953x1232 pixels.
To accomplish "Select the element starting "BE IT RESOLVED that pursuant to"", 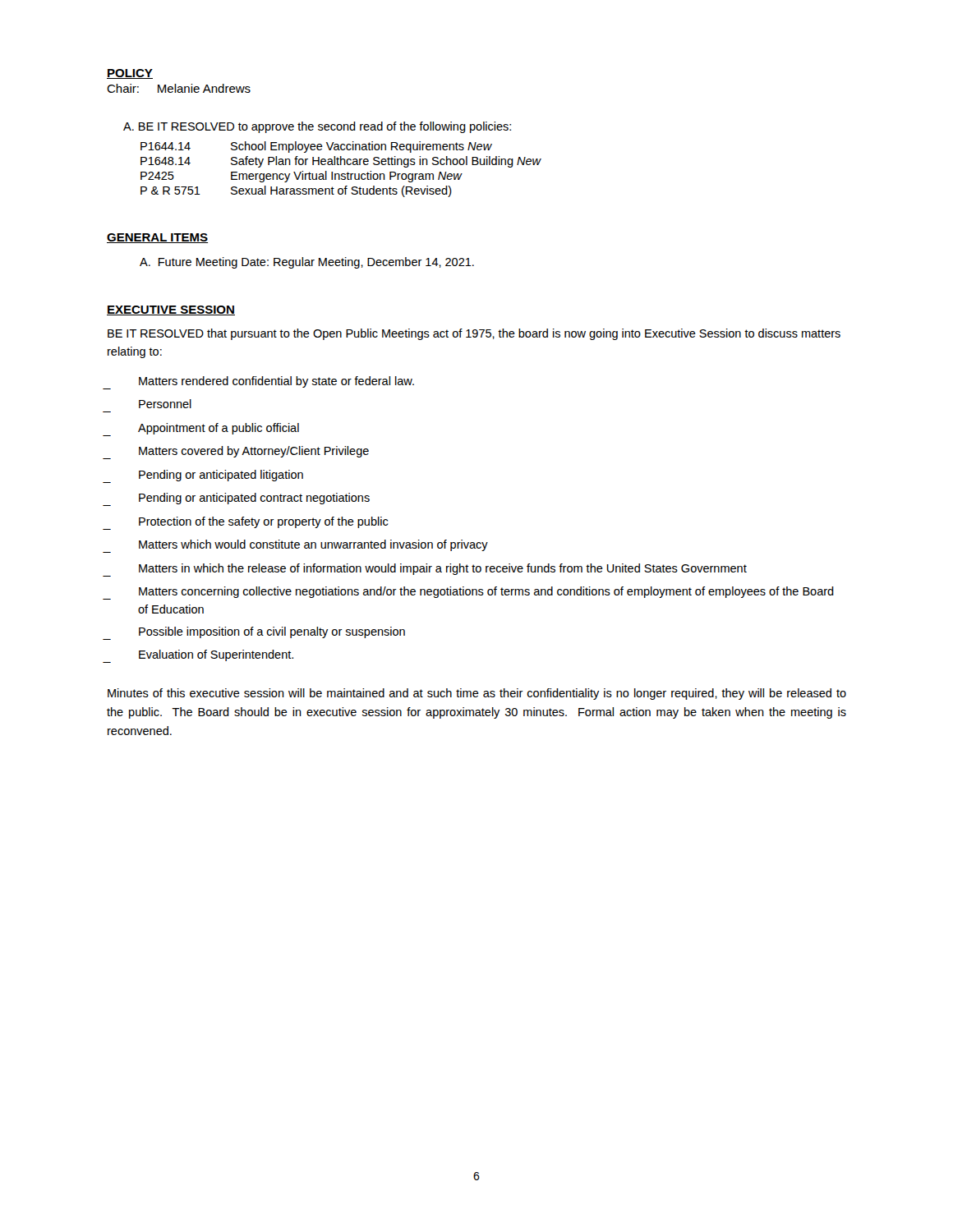I will tap(474, 342).
